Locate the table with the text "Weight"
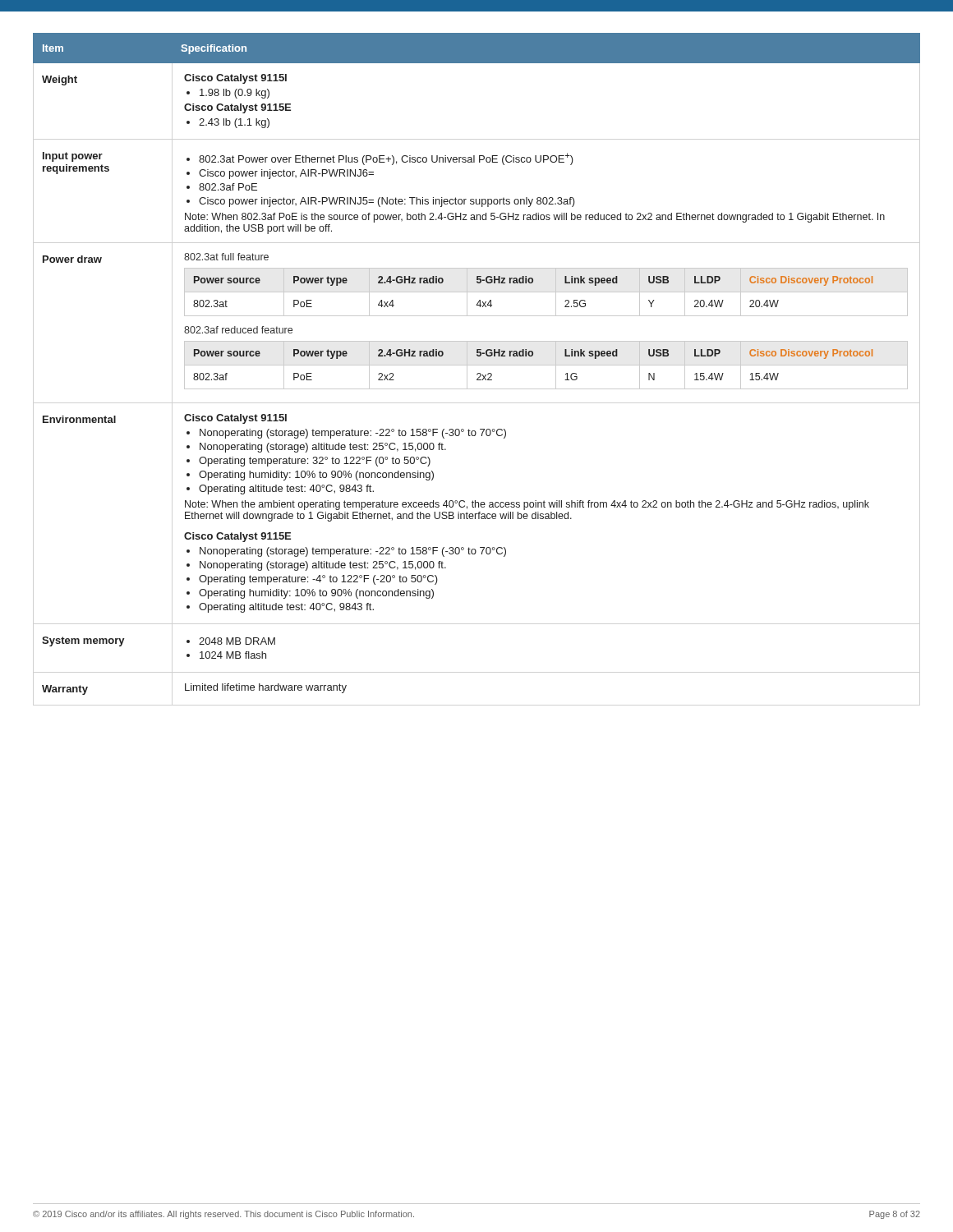Viewport: 953px width, 1232px height. [476, 369]
